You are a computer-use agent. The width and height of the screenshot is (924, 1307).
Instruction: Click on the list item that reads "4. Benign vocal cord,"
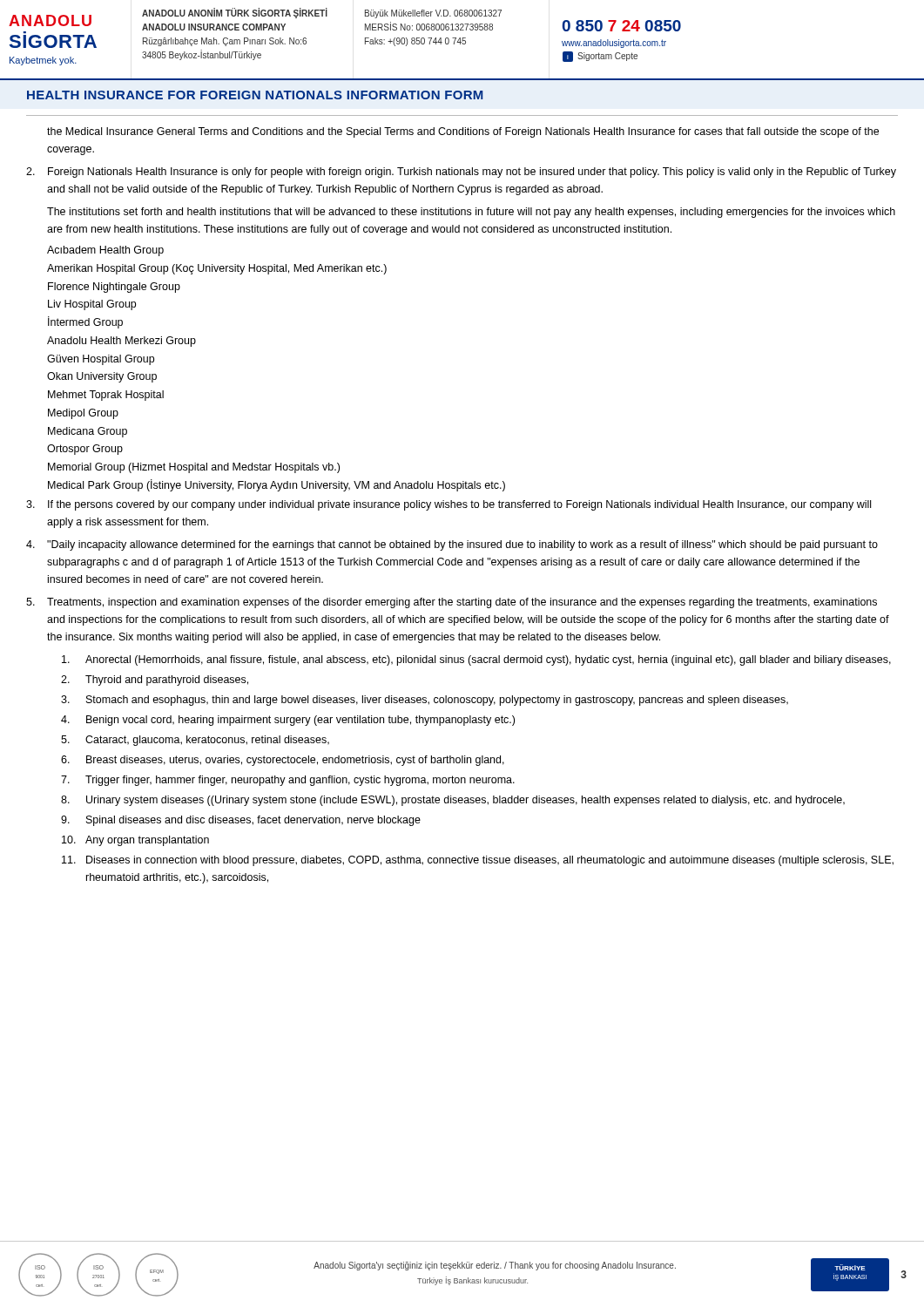[479, 719]
